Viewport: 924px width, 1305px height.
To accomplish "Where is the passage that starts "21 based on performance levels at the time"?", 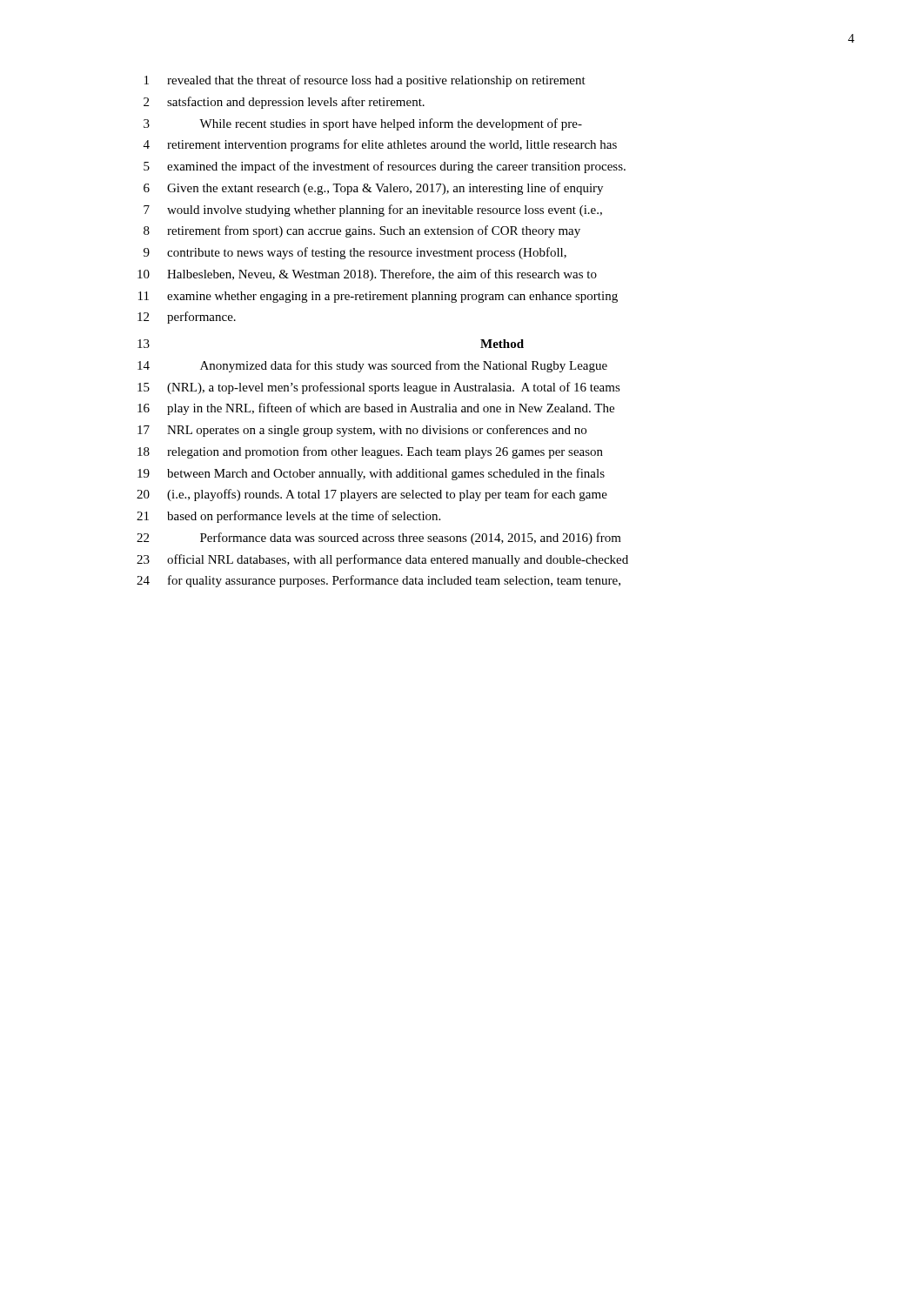I will [288, 517].
